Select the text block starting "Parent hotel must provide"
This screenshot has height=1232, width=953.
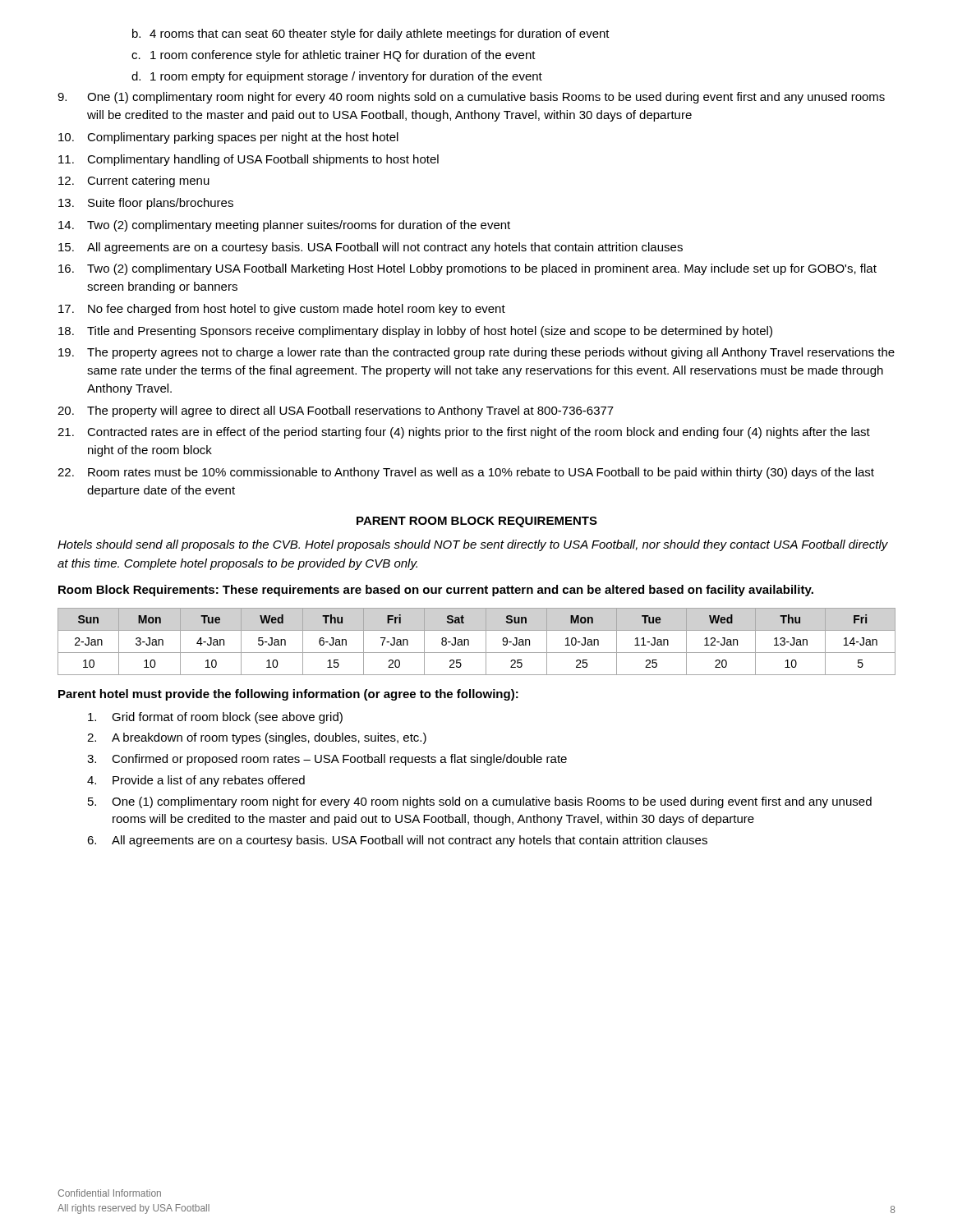288,693
